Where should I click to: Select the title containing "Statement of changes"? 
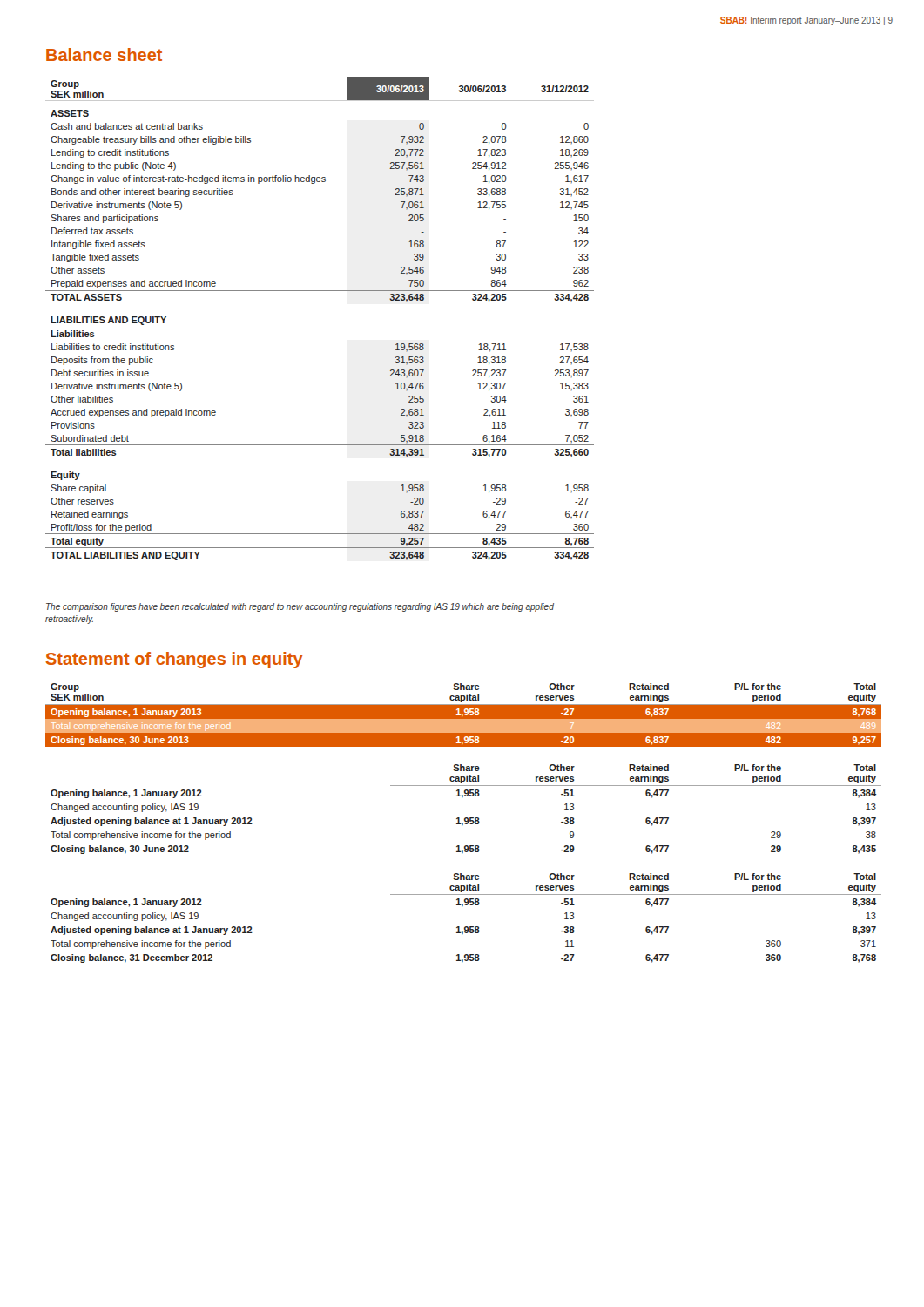pyautogui.click(x=174, y=659)
